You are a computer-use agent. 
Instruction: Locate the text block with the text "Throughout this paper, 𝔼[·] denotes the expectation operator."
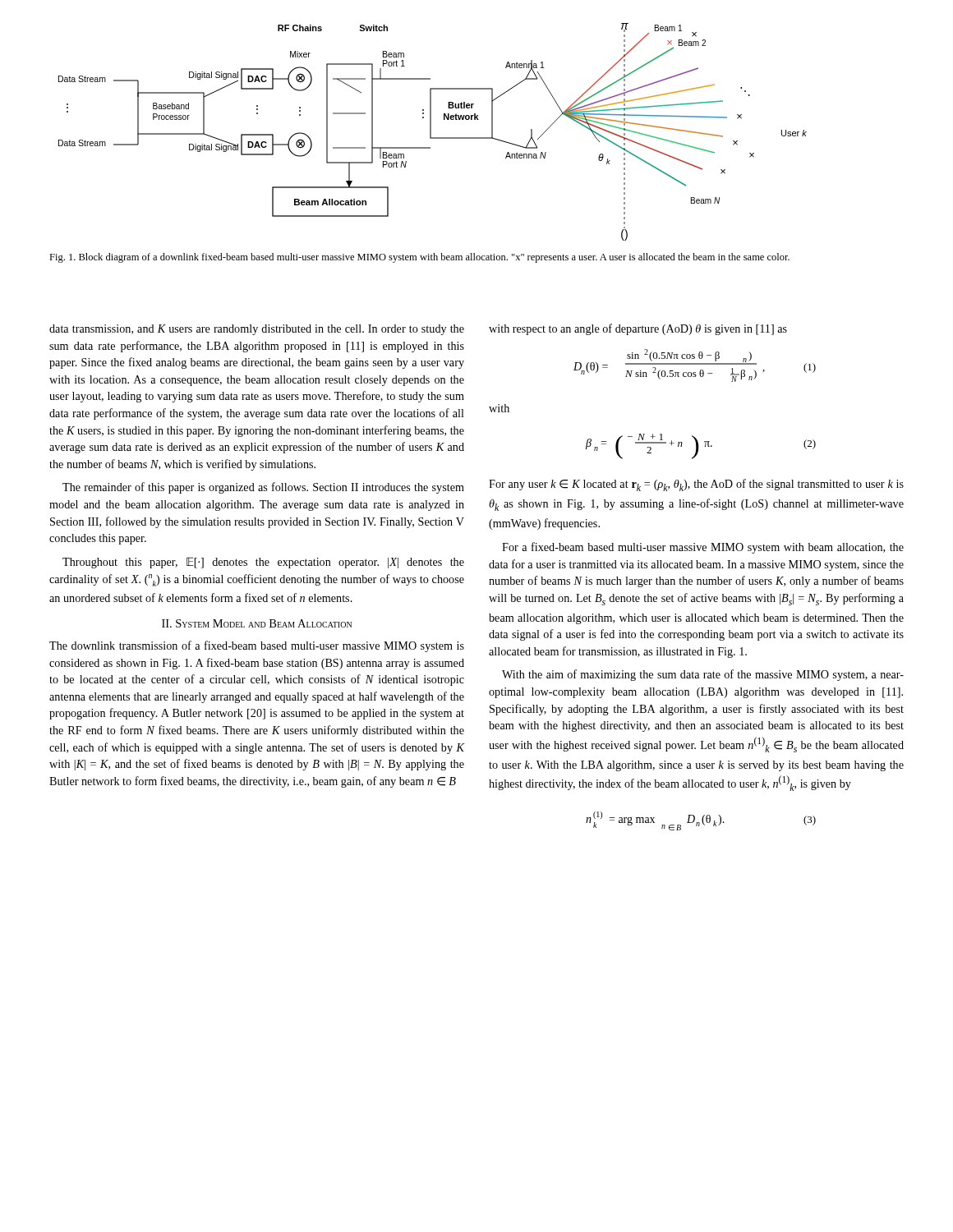click(257, 580)
